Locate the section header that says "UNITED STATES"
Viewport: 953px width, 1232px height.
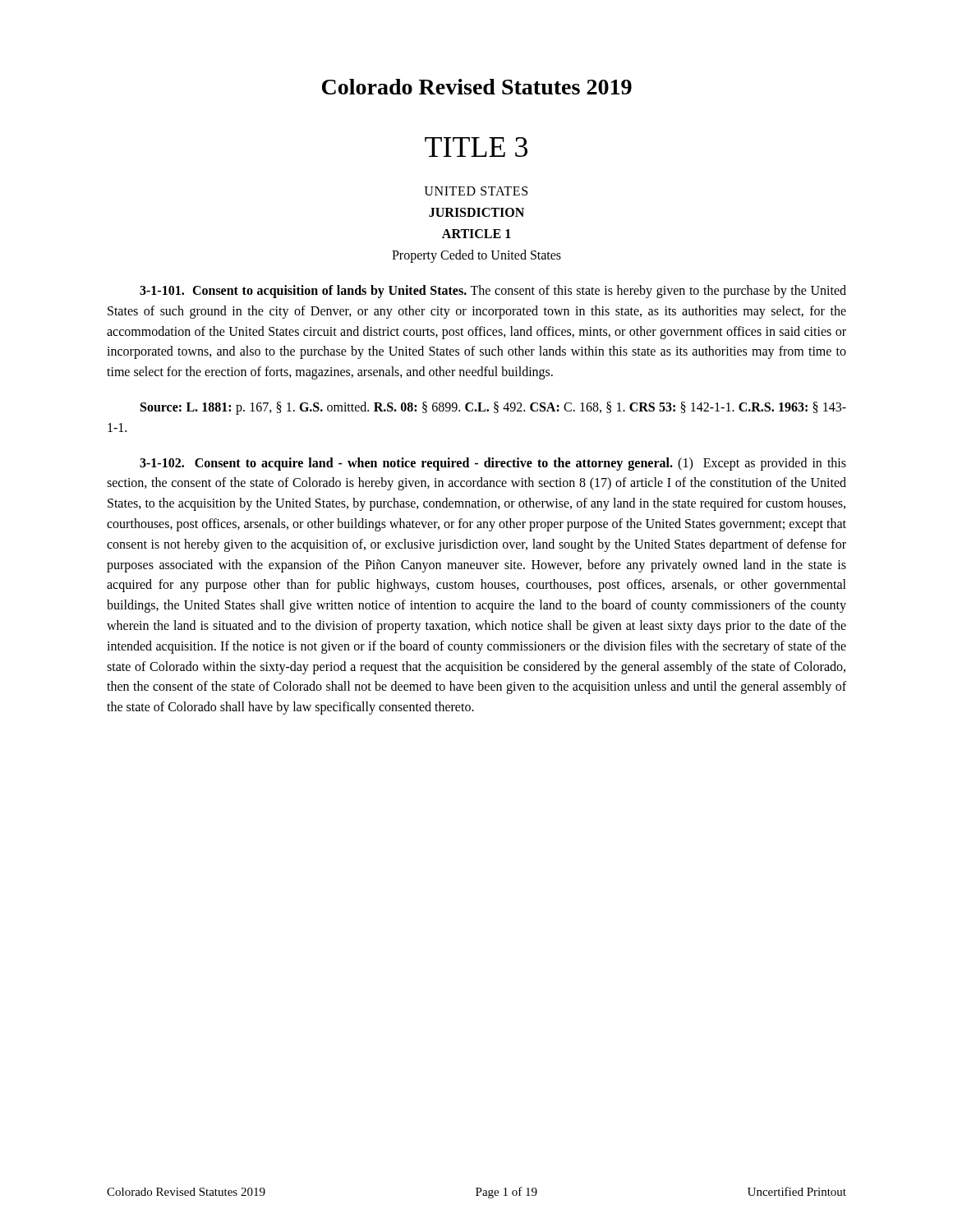click(476, 191)
